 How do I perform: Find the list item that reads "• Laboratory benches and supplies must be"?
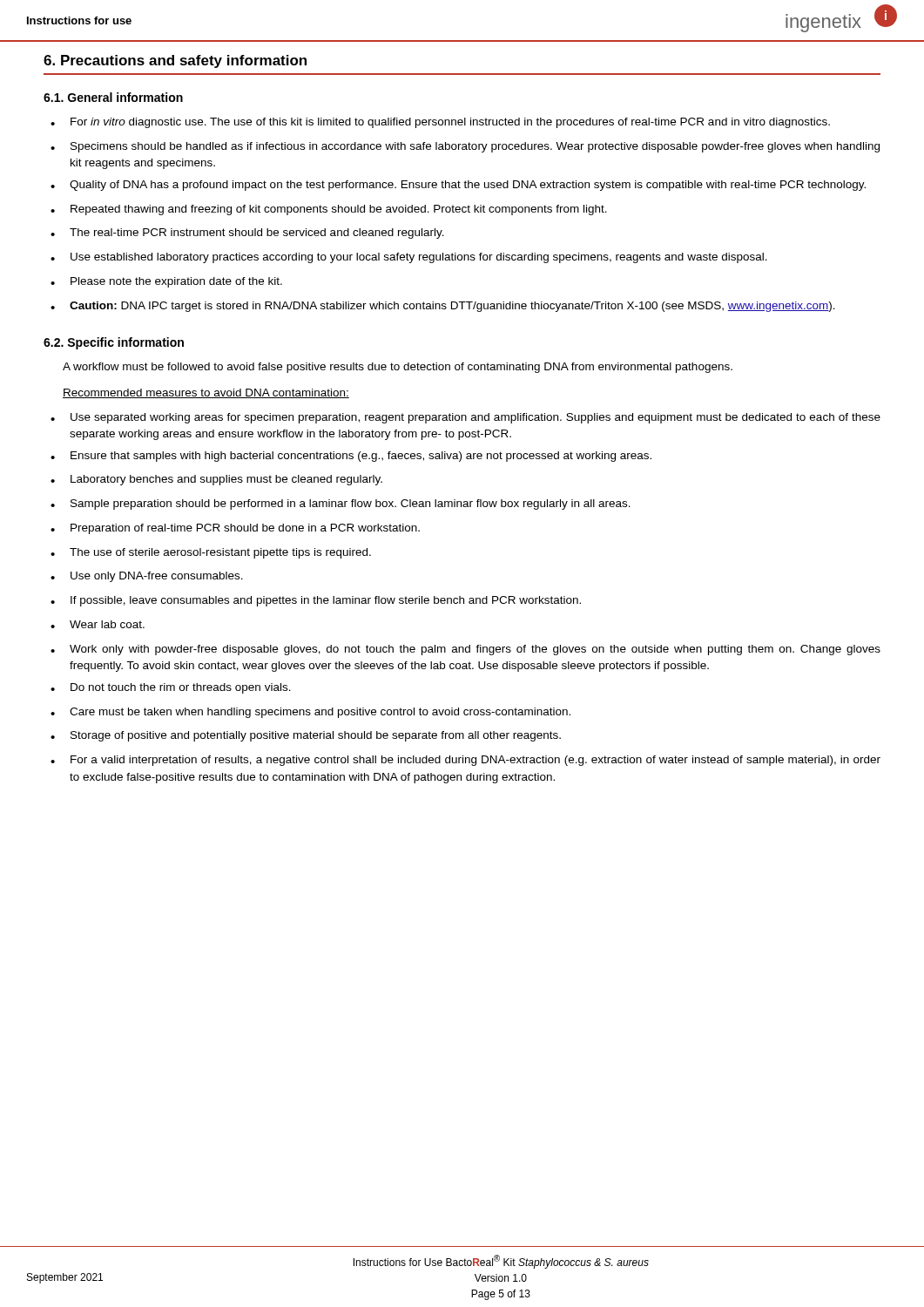coord(216,480)
